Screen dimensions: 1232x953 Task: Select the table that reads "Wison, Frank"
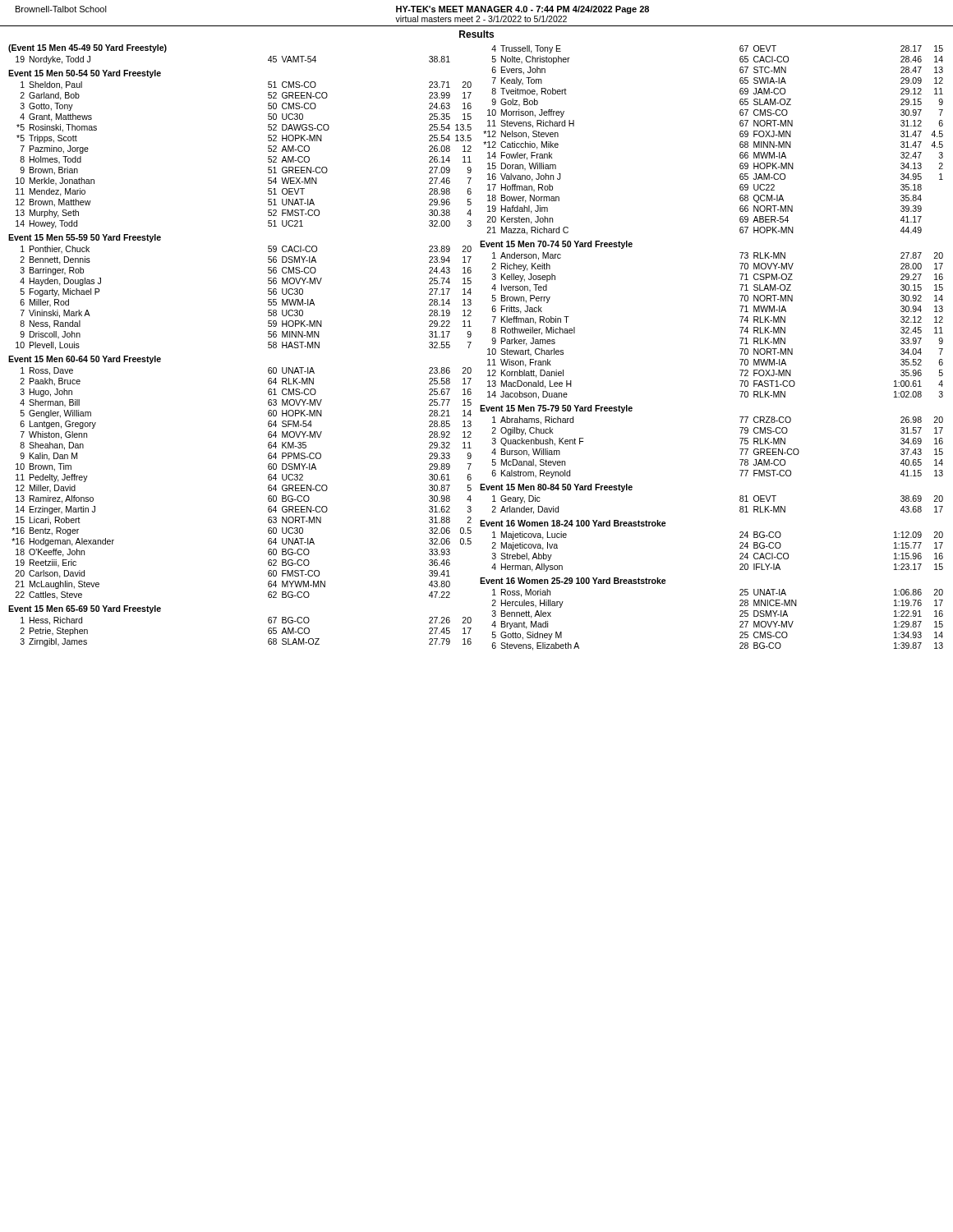[x=712, y=324]
